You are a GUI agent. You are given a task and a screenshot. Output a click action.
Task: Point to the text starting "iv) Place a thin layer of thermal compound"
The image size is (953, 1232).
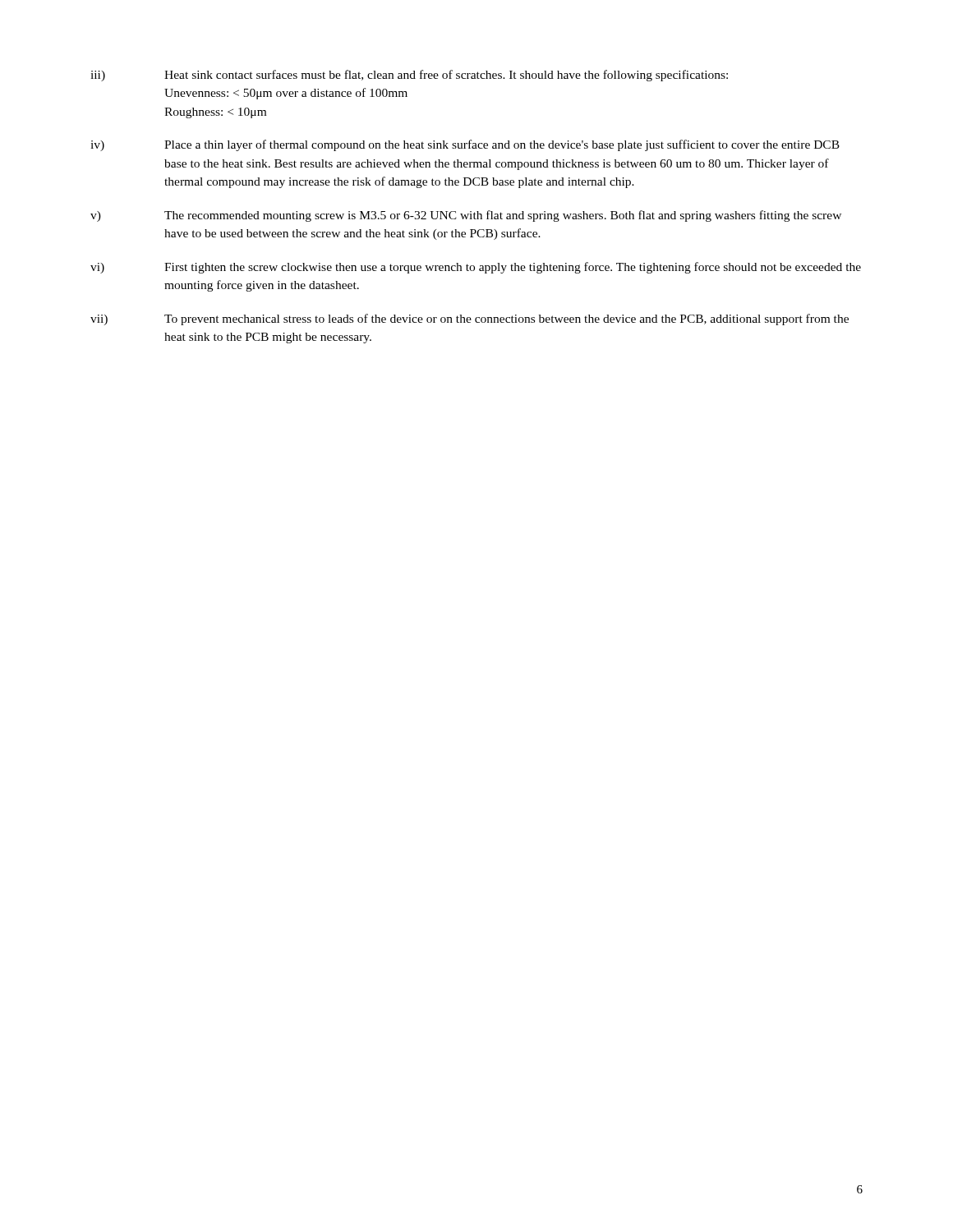pos(476,164)
